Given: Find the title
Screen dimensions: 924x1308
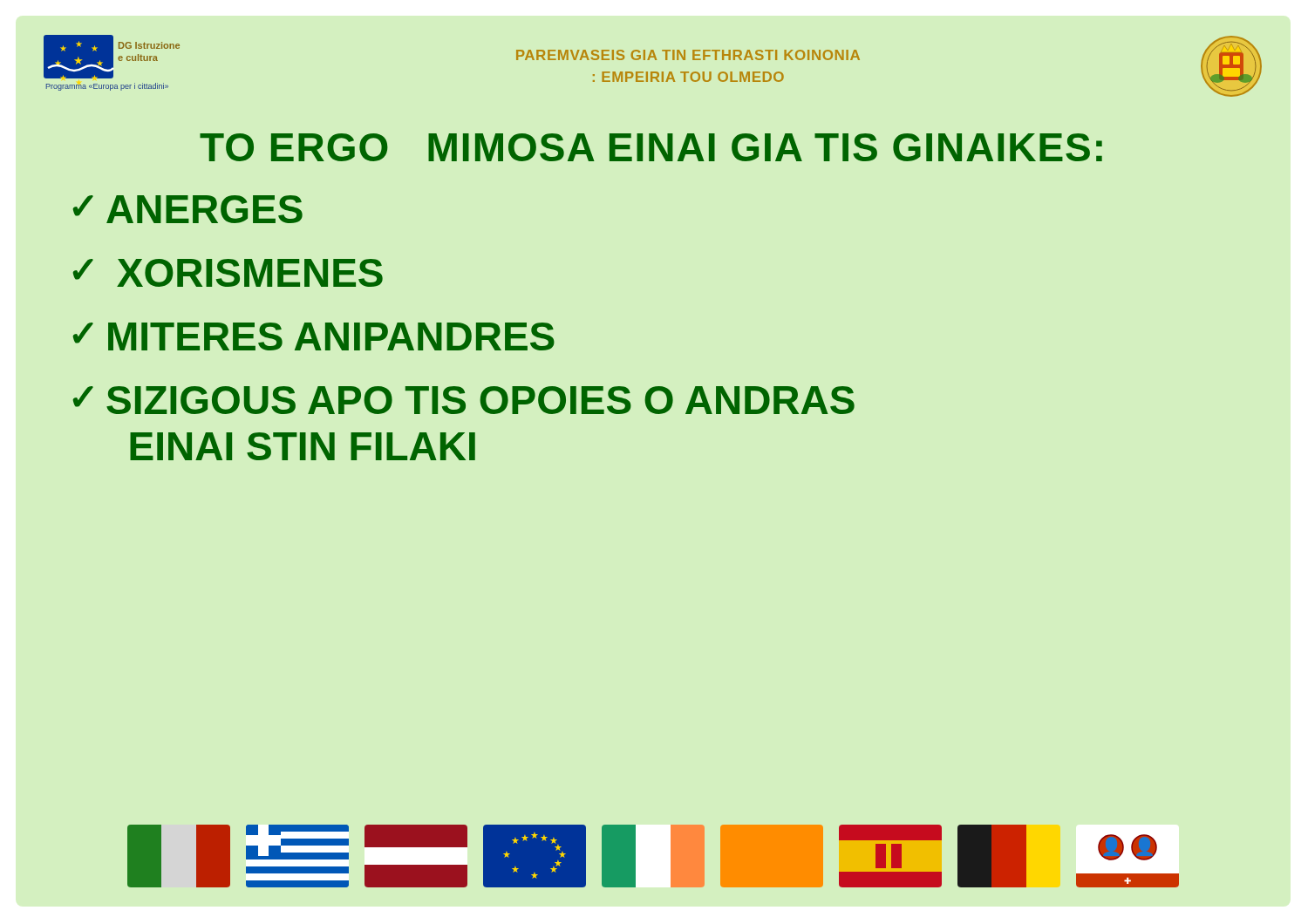Looking at the screenshot, I should click(x=653, y=147).
